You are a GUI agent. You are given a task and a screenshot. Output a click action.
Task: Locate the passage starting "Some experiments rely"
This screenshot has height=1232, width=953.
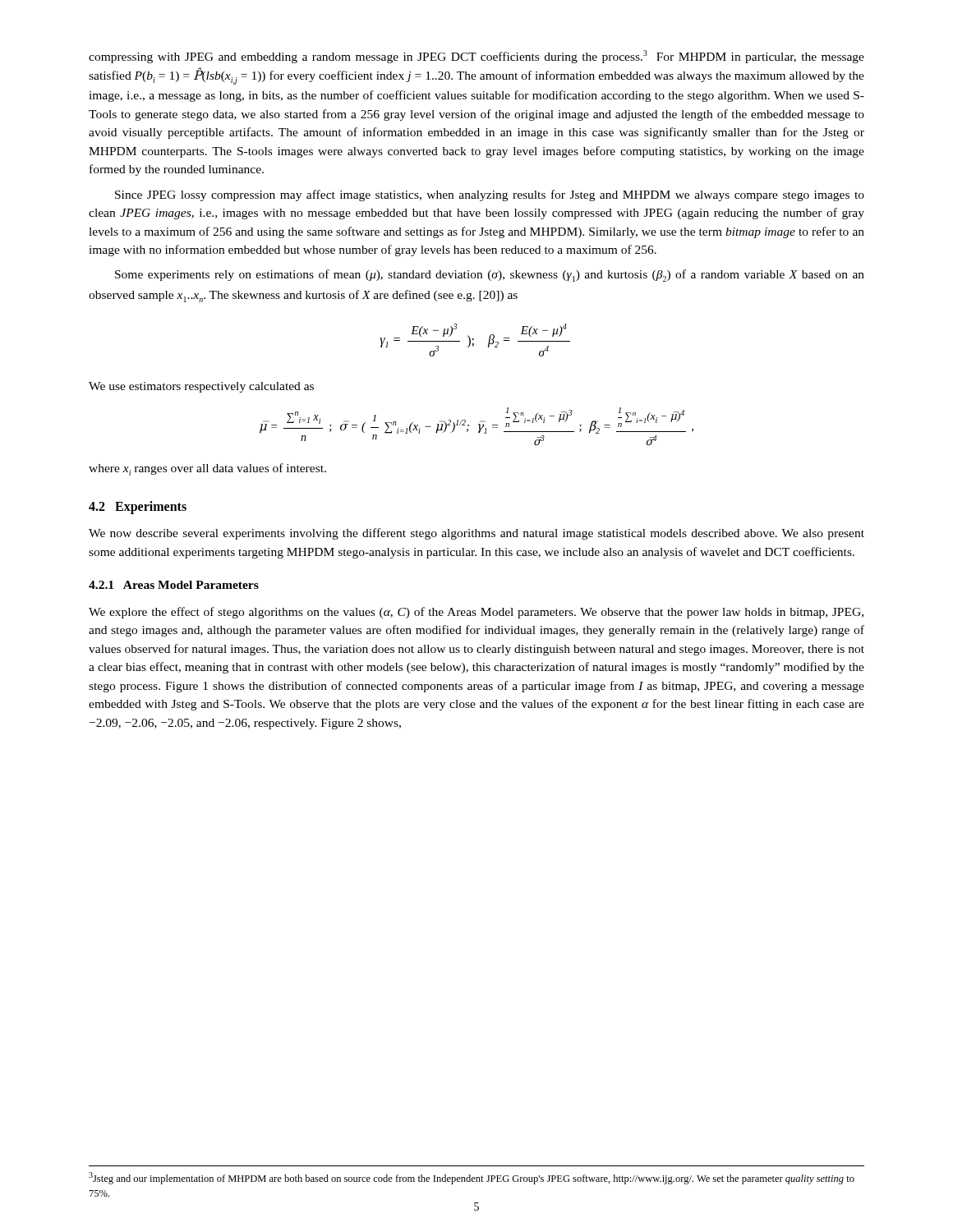pyautogui.click(x=476, y=286)
